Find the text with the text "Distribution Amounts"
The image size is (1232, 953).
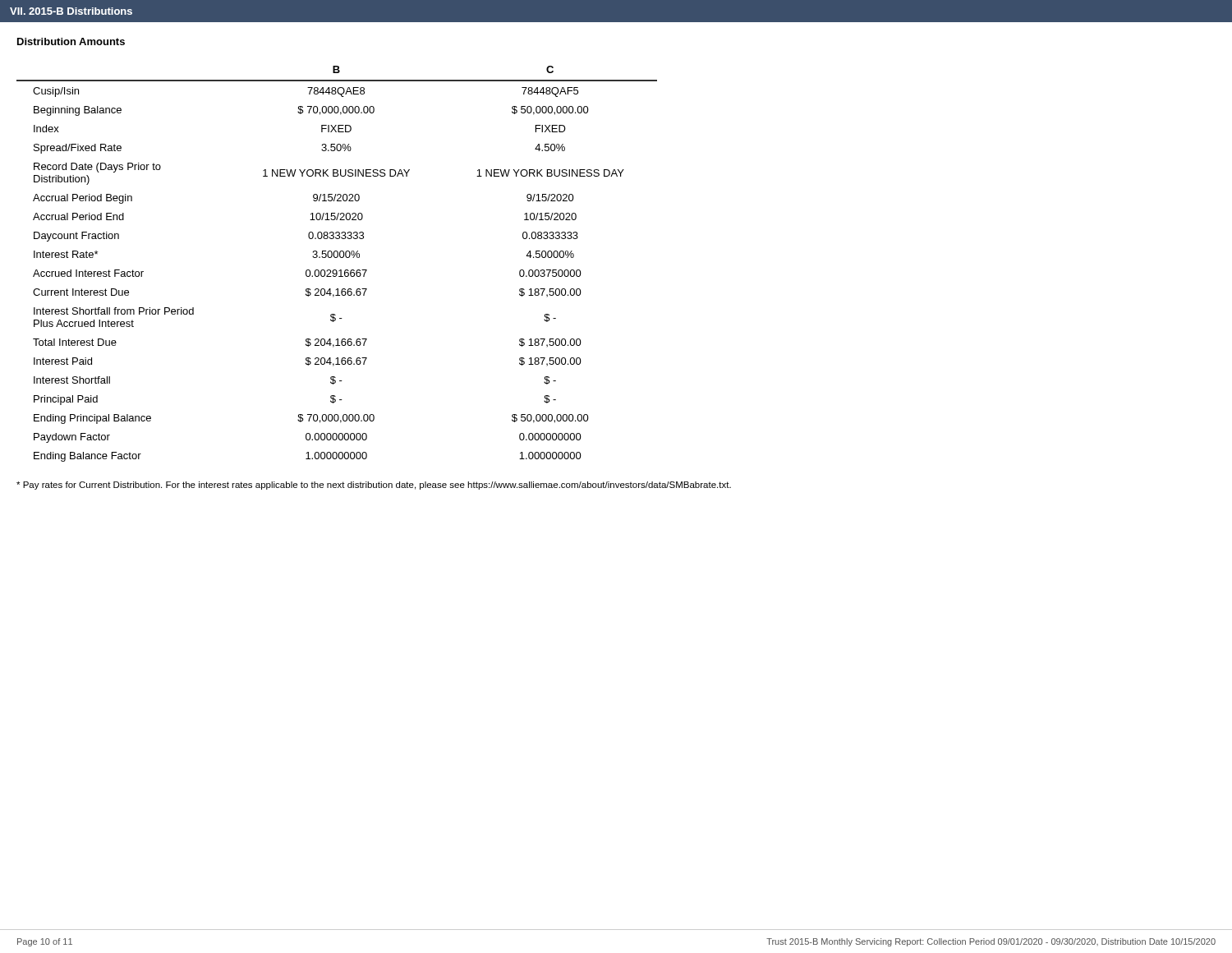(71, 42)
